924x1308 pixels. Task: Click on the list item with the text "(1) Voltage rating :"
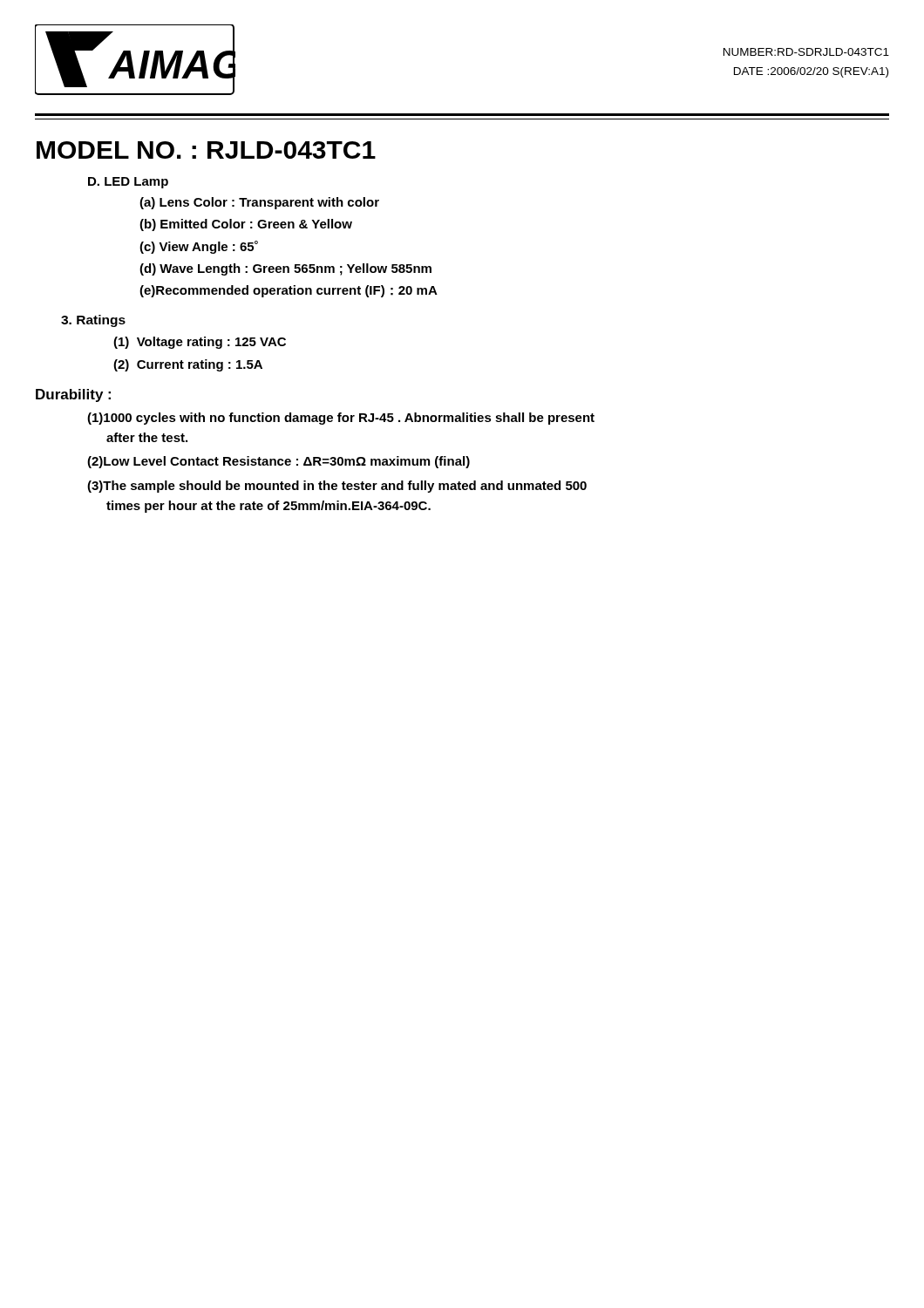200,343
